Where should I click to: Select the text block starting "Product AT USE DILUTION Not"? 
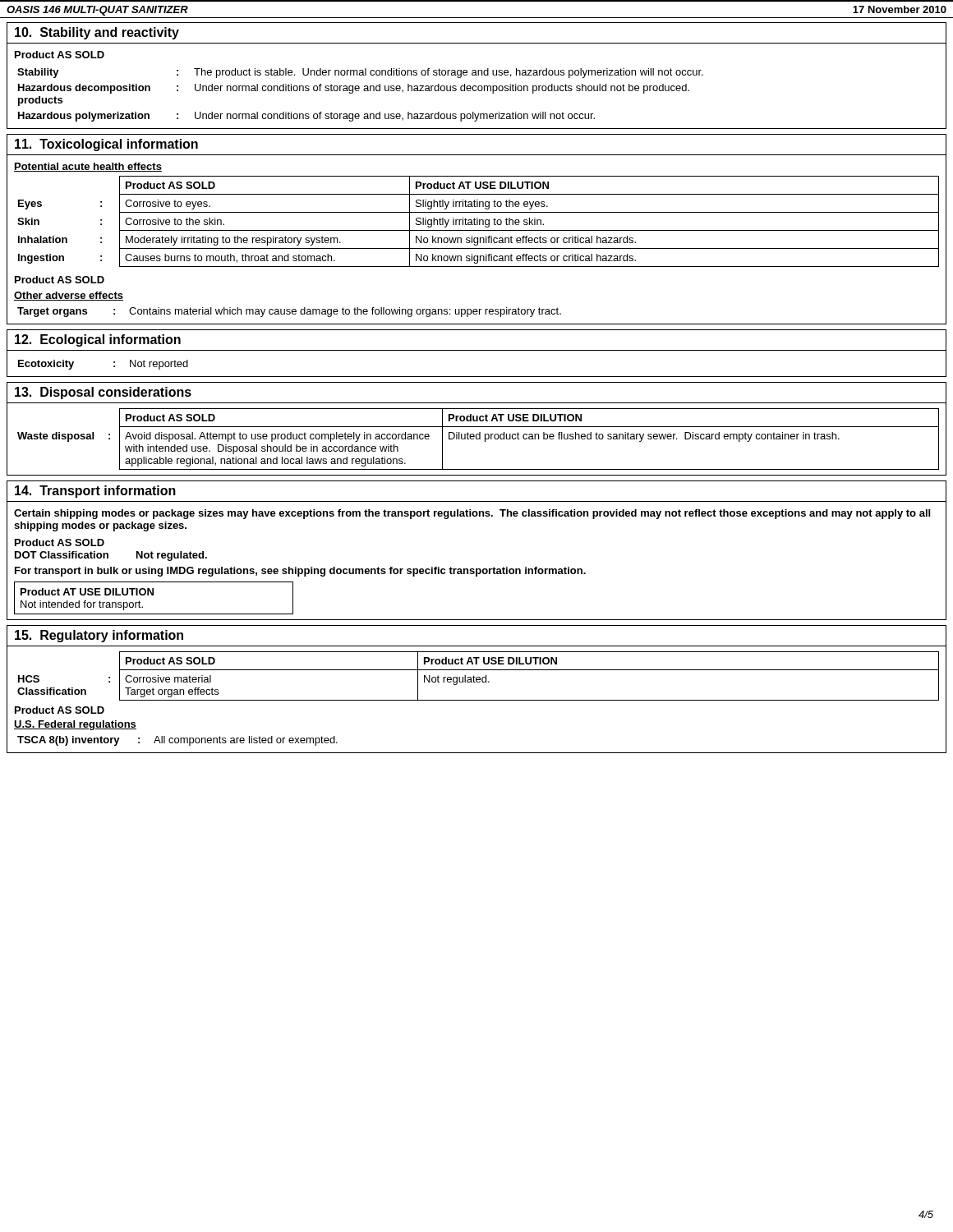154,598
